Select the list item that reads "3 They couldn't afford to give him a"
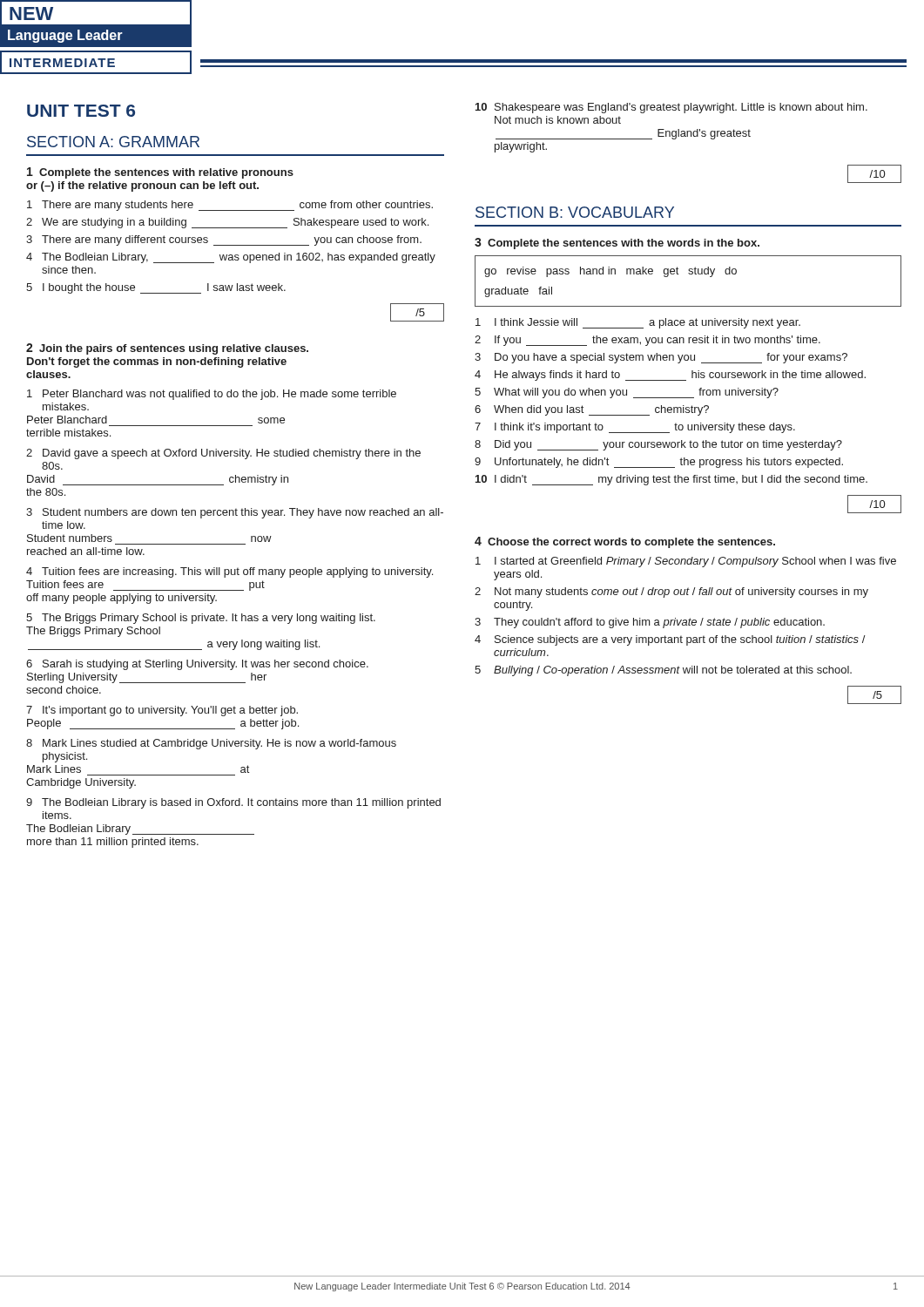Screen dimensions: 1307x924 pos(650,621)
